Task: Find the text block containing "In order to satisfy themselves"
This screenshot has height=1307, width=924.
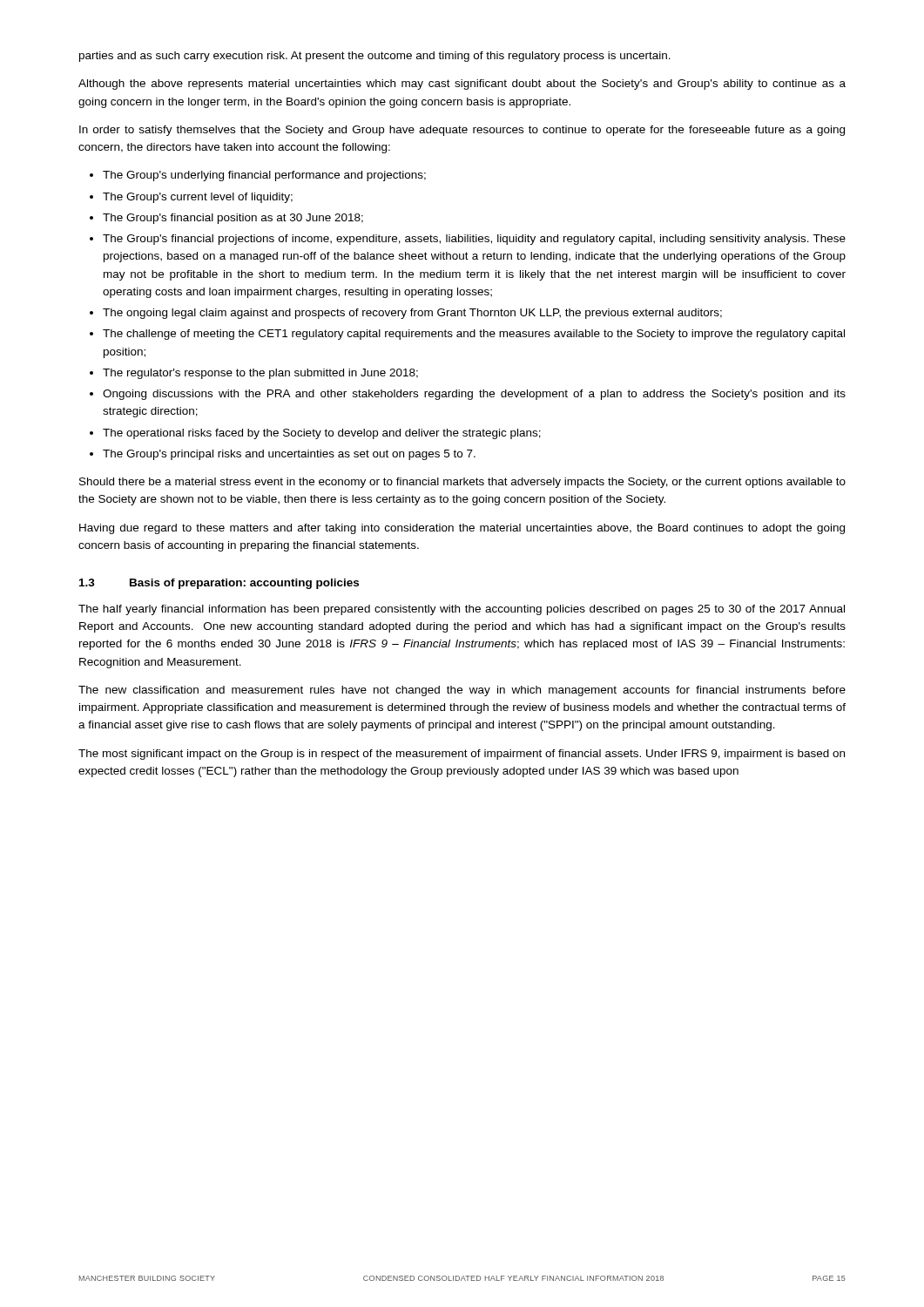Action: tap(462, 138)
